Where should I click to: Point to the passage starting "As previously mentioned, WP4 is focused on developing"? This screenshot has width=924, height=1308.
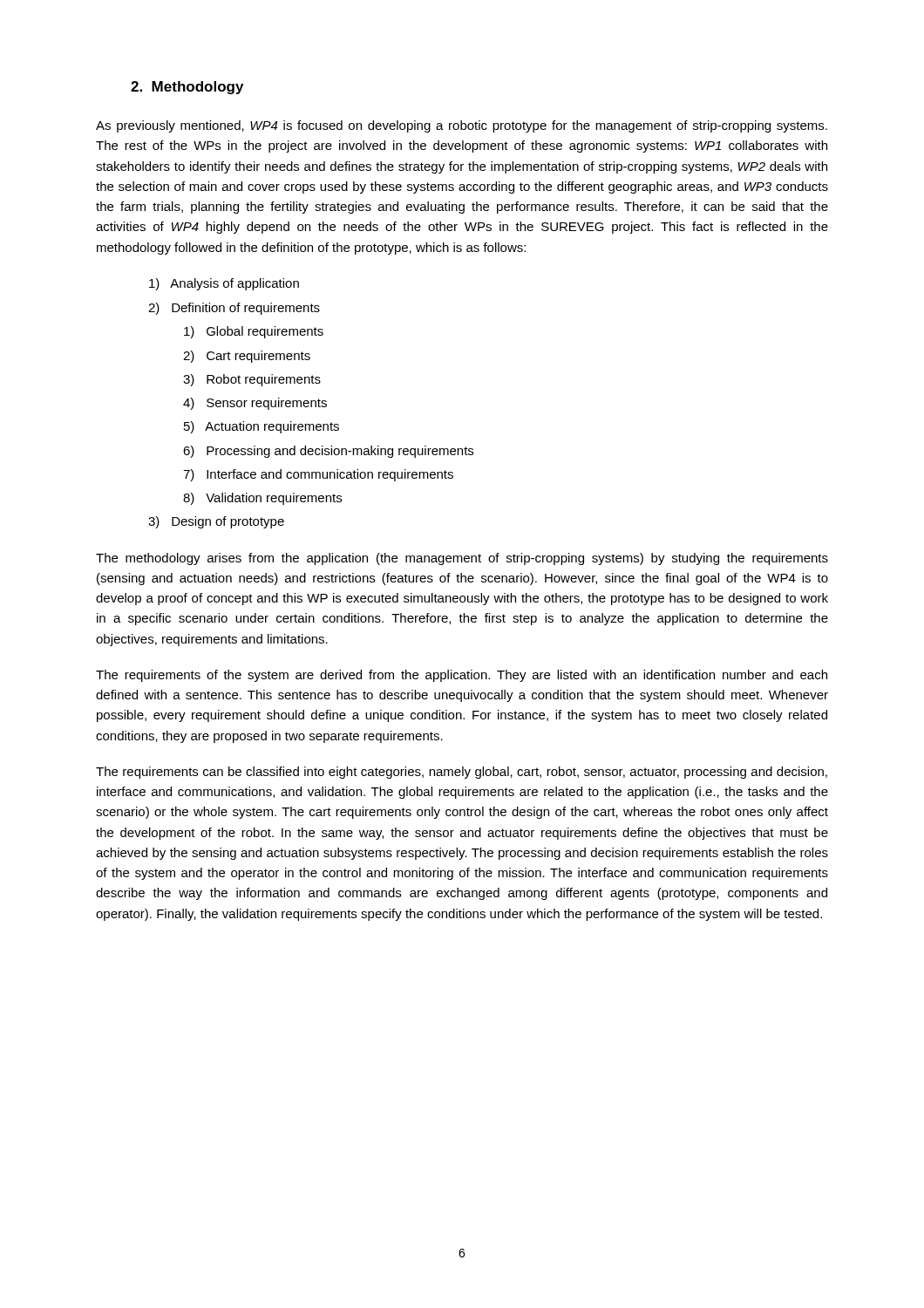462,186
